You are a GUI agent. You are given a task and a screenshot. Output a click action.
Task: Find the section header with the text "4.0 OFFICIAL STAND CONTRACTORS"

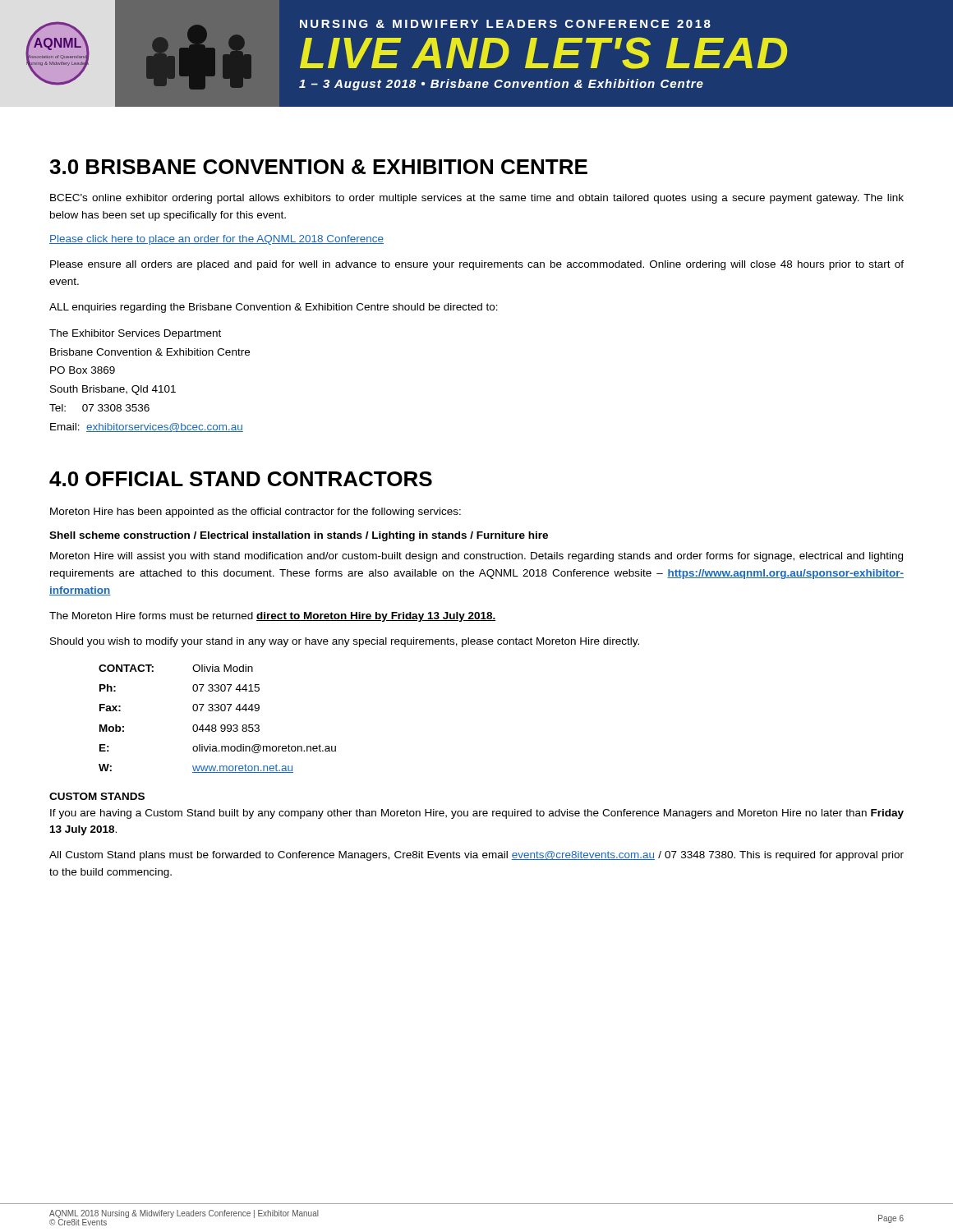(x=241, y=479)
